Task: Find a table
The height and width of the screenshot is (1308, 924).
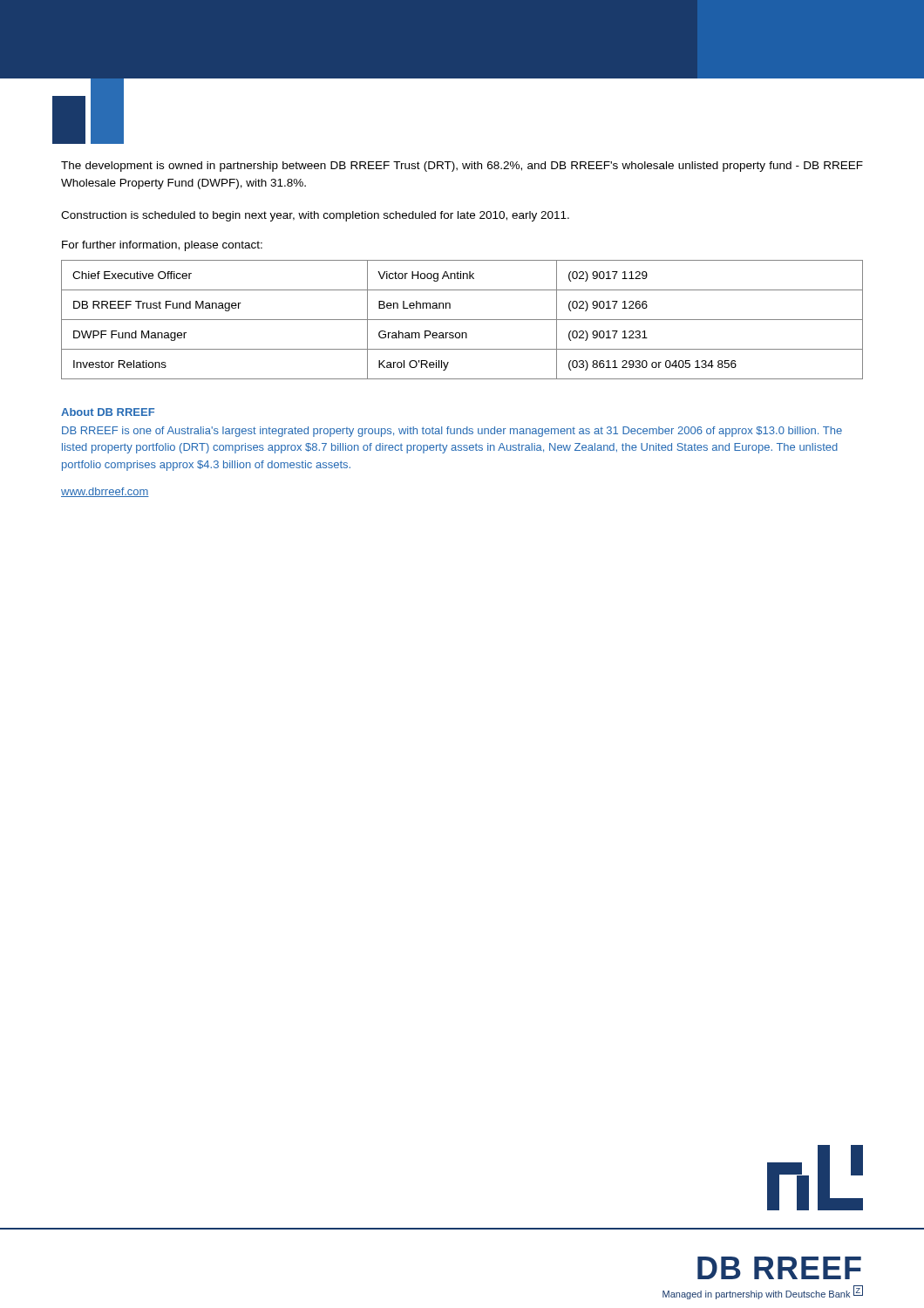Action: pos(462,319)
